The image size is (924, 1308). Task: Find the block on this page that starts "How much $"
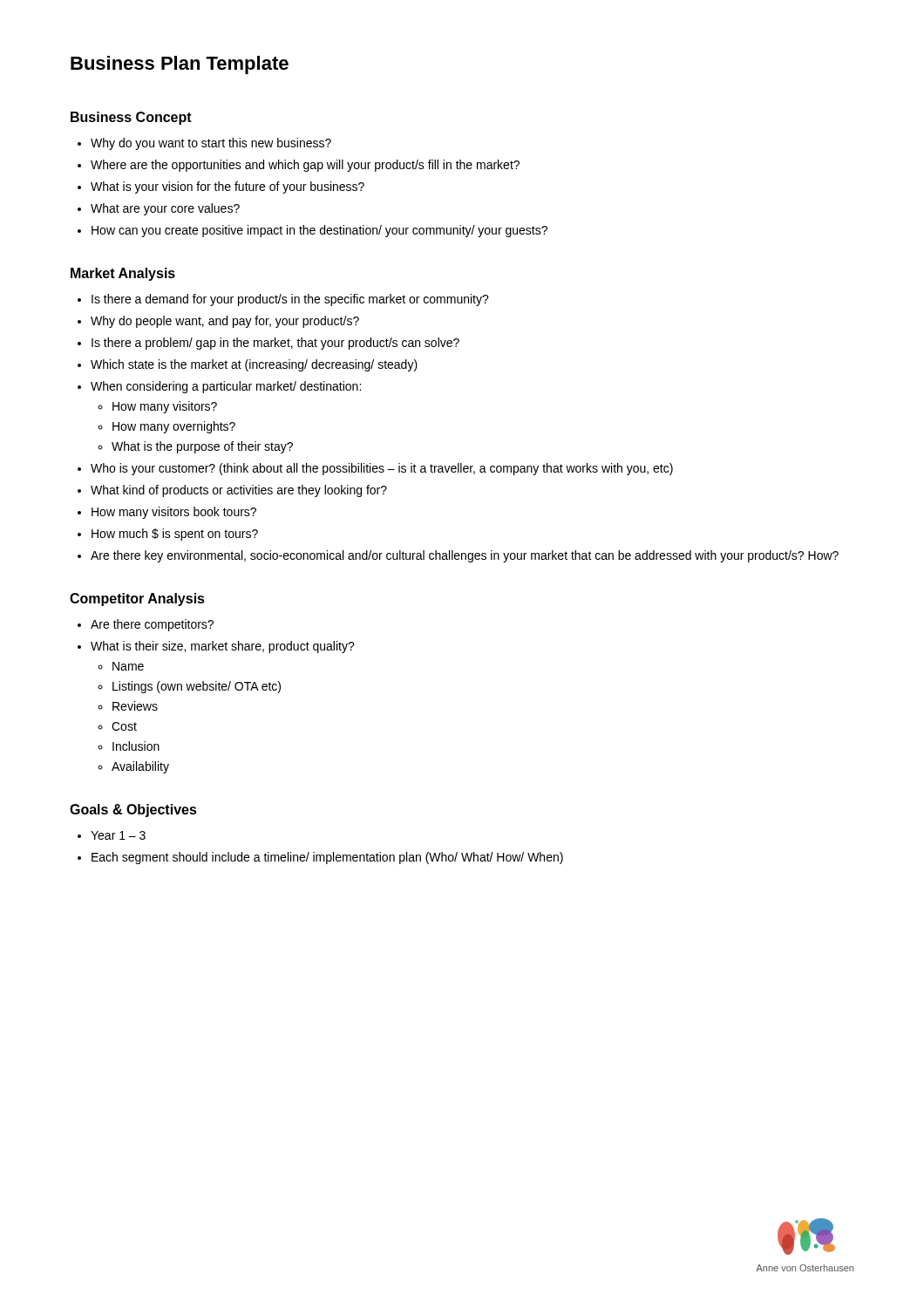click(174, 534)
